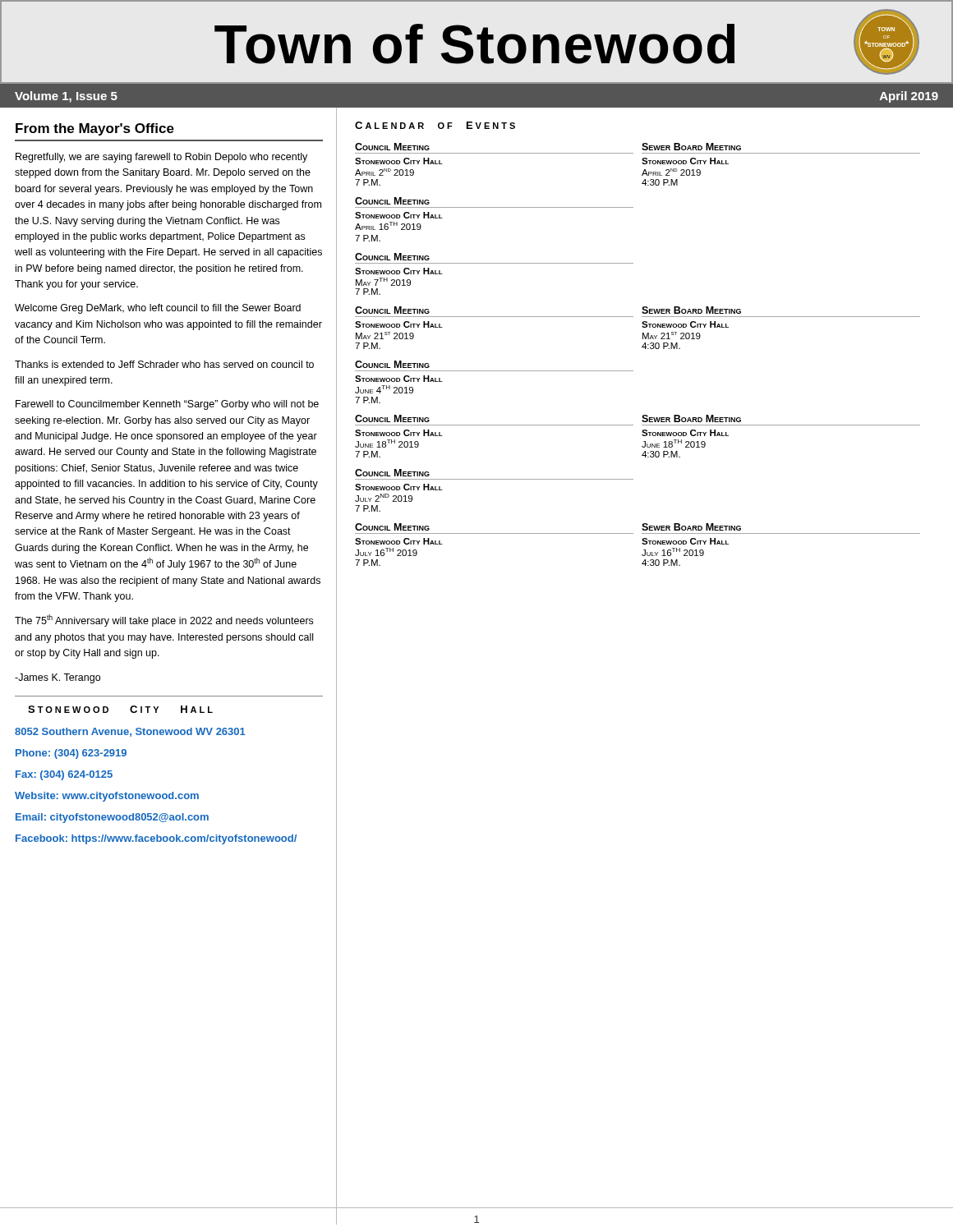Navigate to the block starting "Website: www.cityofstonewood.com"
Screen dimensions: 1232x953
coord(107,795)
